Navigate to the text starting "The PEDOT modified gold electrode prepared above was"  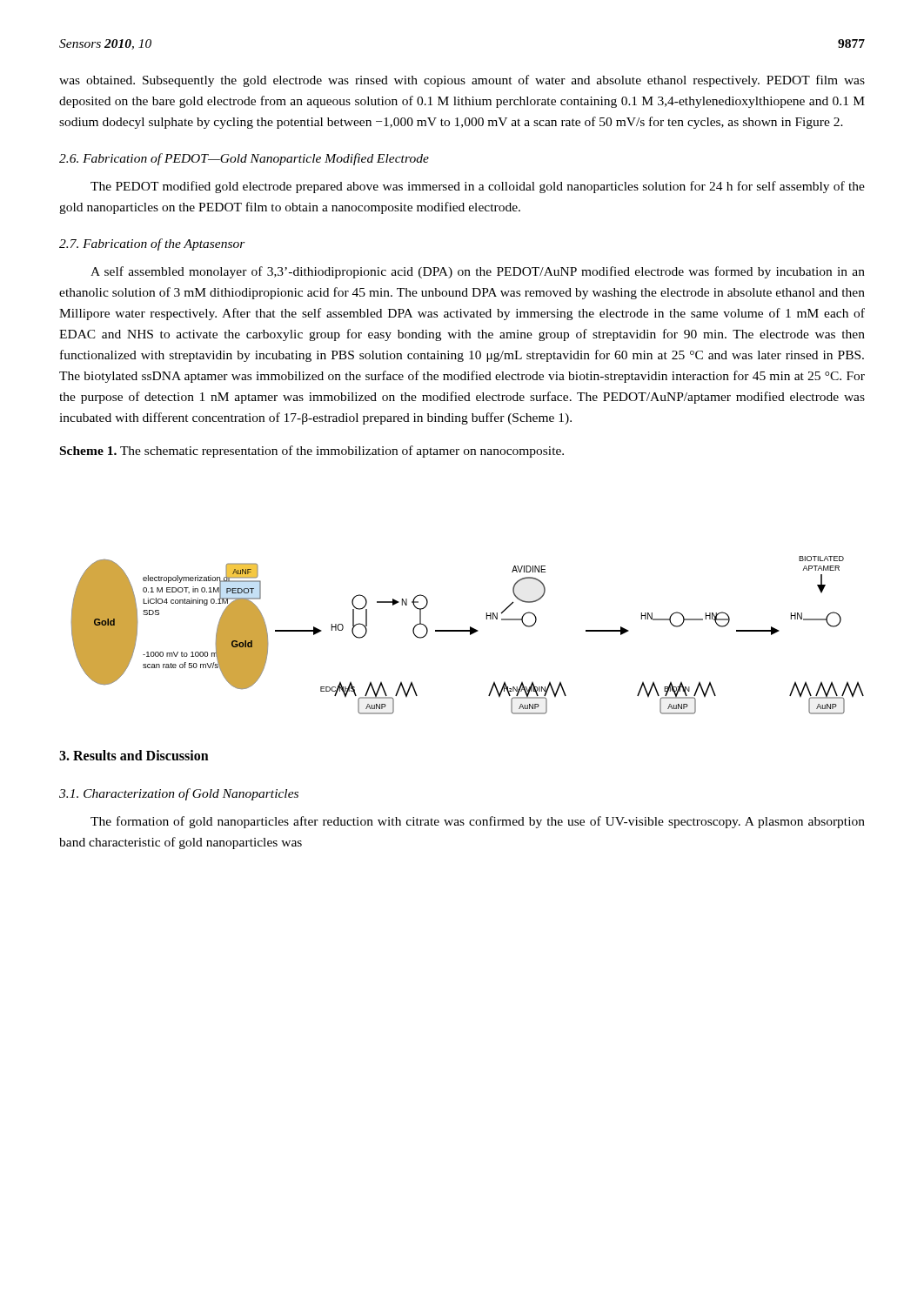[x=462, y=196]
